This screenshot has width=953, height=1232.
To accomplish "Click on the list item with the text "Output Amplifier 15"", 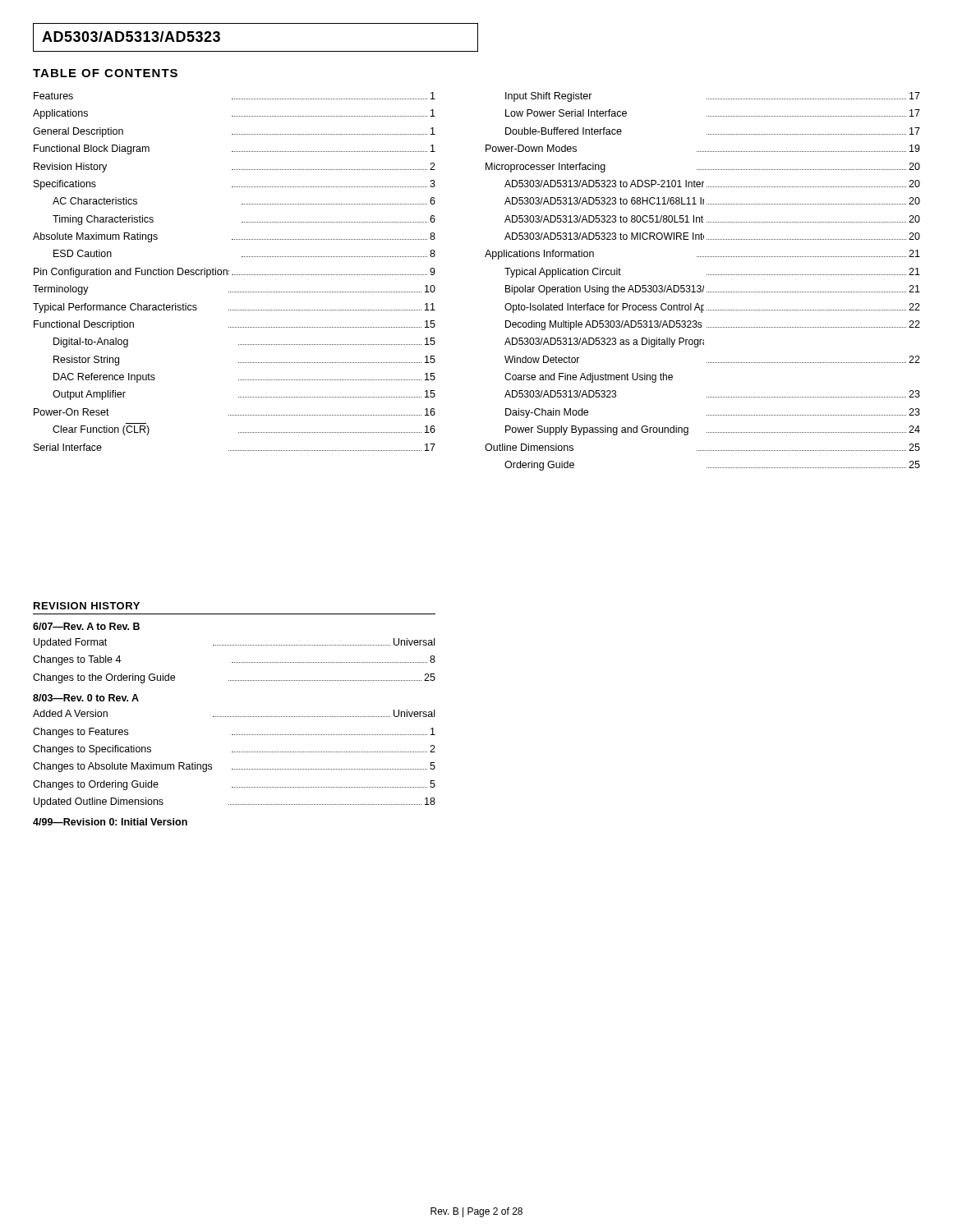I will (244, 395).
